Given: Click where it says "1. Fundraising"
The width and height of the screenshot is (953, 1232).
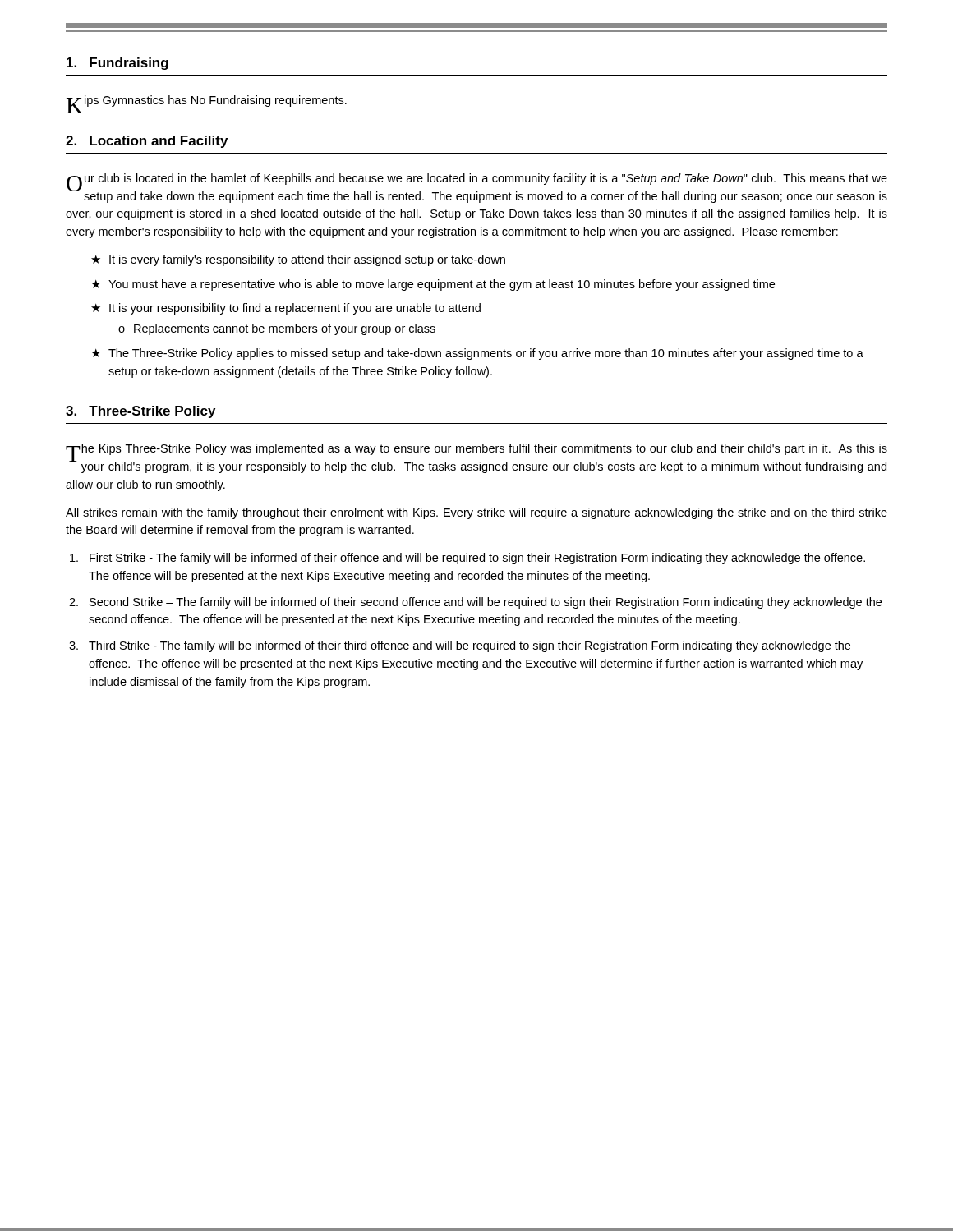Looking at the screenshot, I should tap(476, 63).
